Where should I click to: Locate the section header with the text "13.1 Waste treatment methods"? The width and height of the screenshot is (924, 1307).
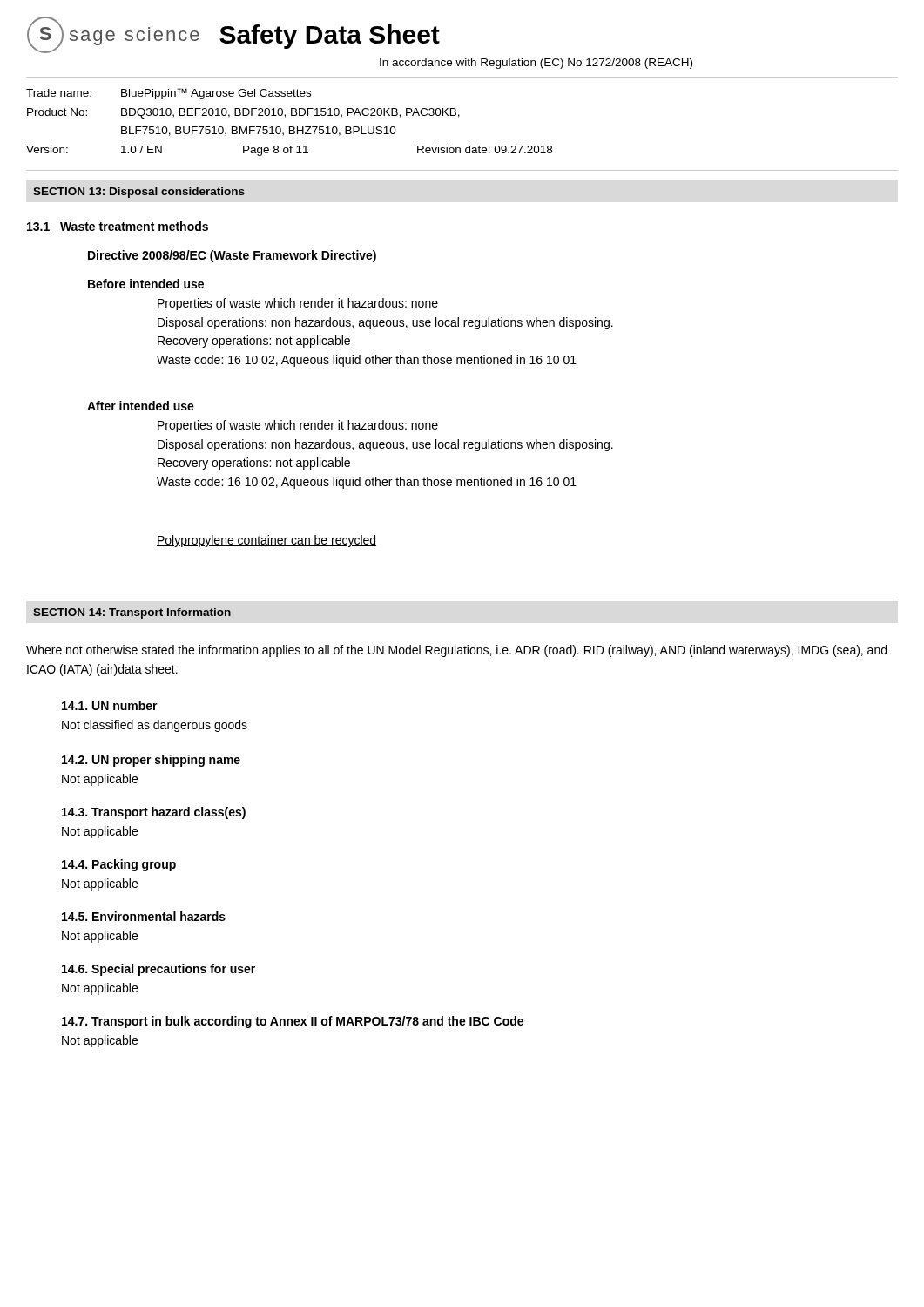pyautogui.click(x=117, y=227)
